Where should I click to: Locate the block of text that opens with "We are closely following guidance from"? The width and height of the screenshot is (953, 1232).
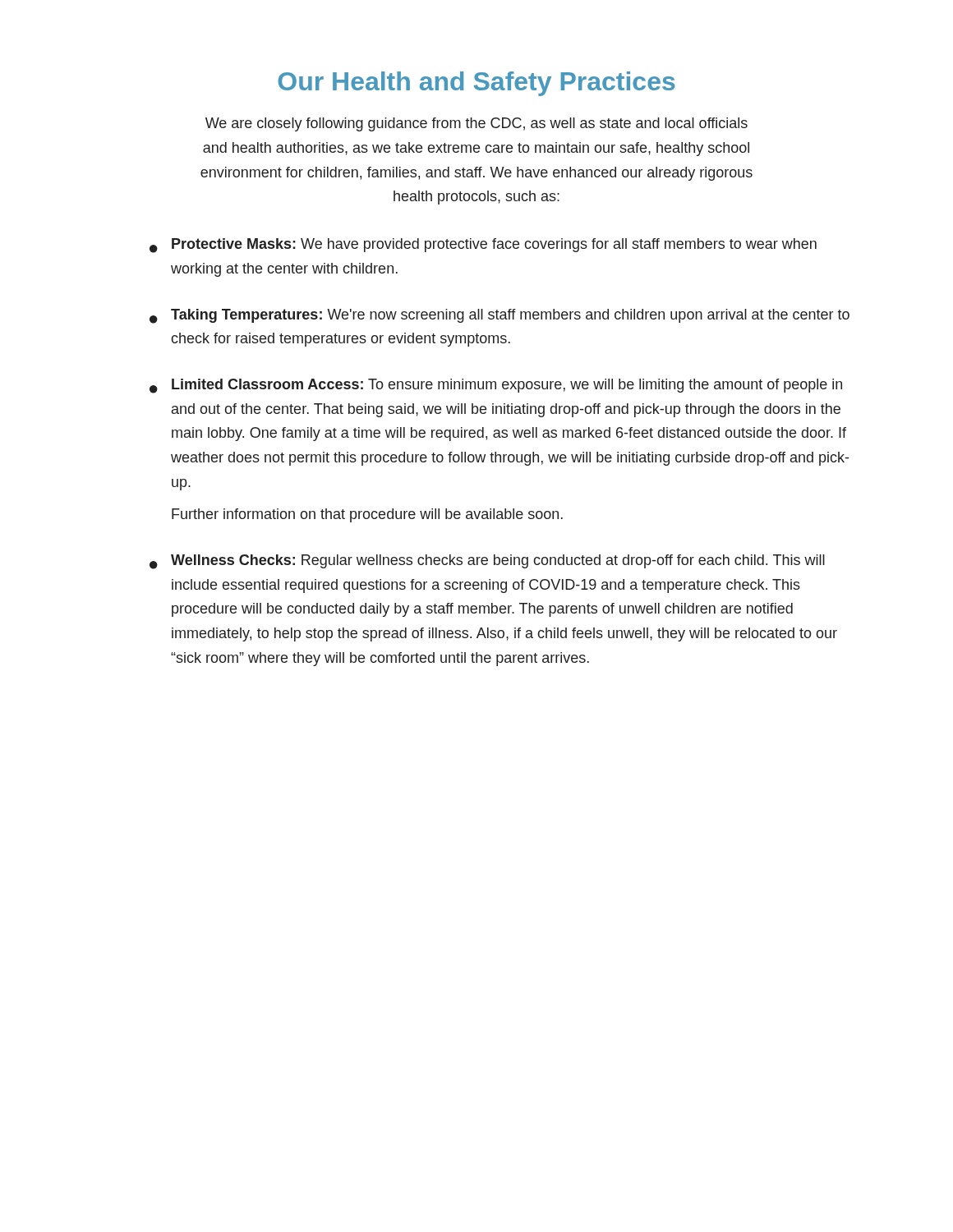tap(476, 160)
